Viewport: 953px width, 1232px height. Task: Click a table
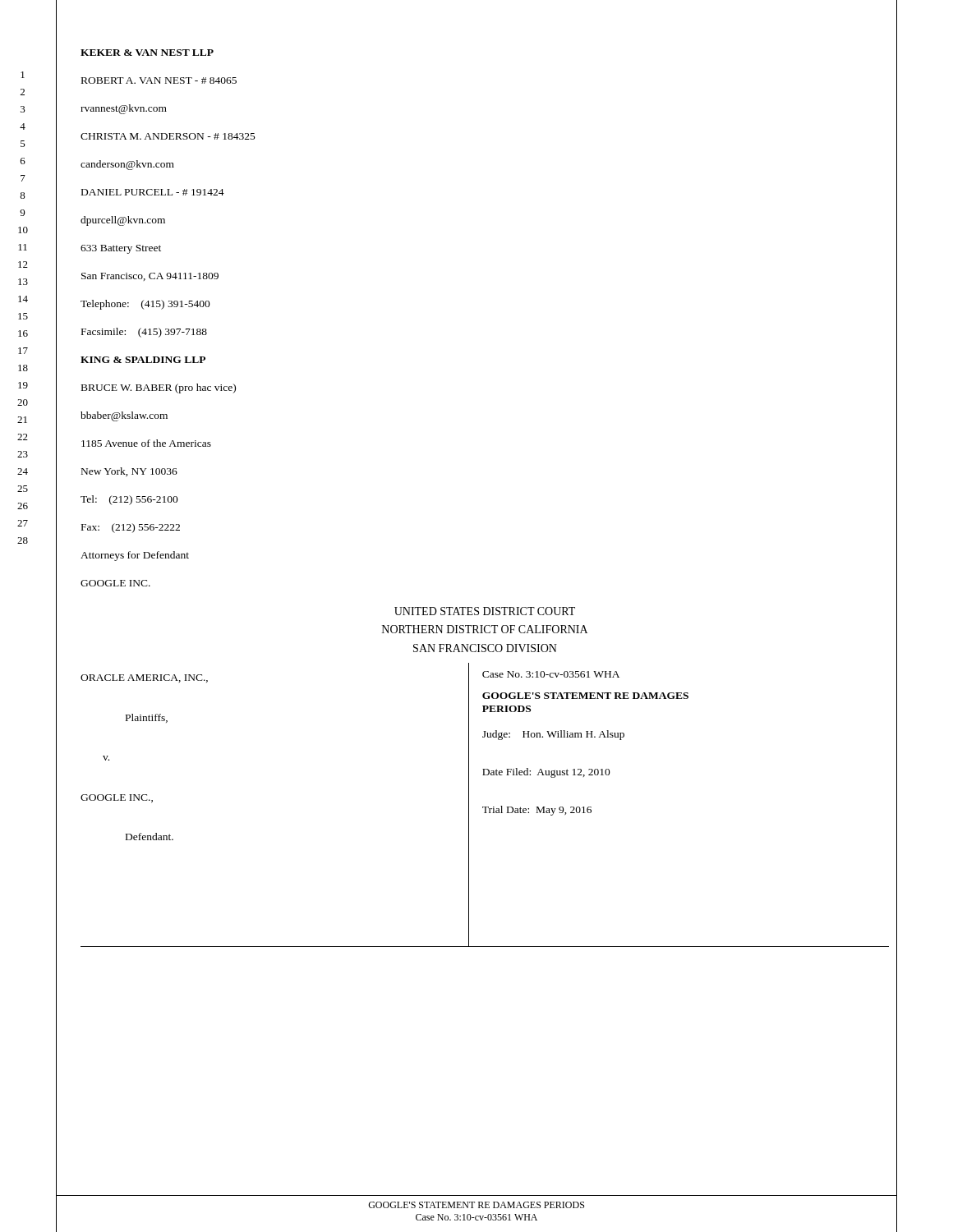485,805
